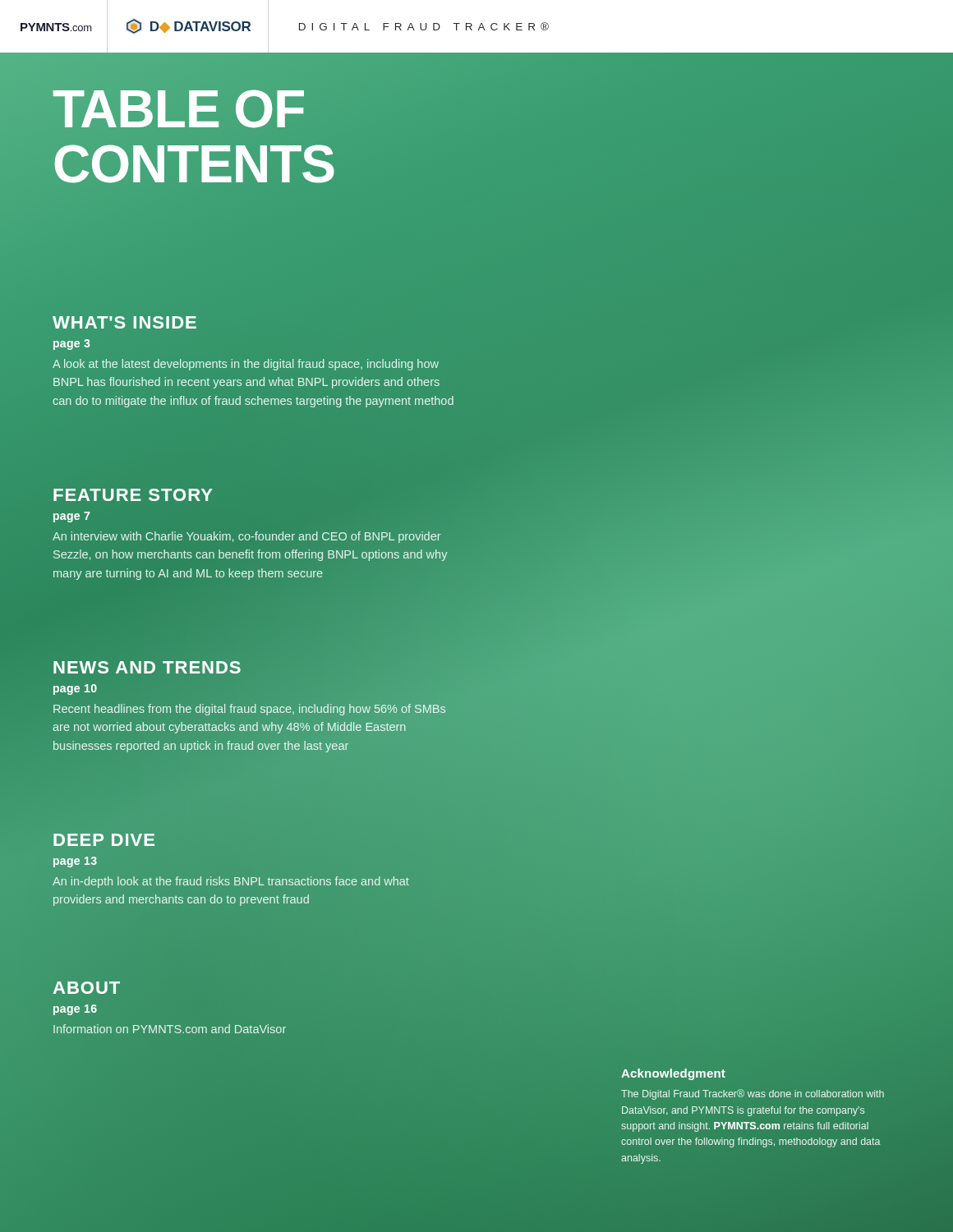953x1232 pixels.
Task: Locate the text "WHAT'S INSIDE"
Action: [125, 323]
